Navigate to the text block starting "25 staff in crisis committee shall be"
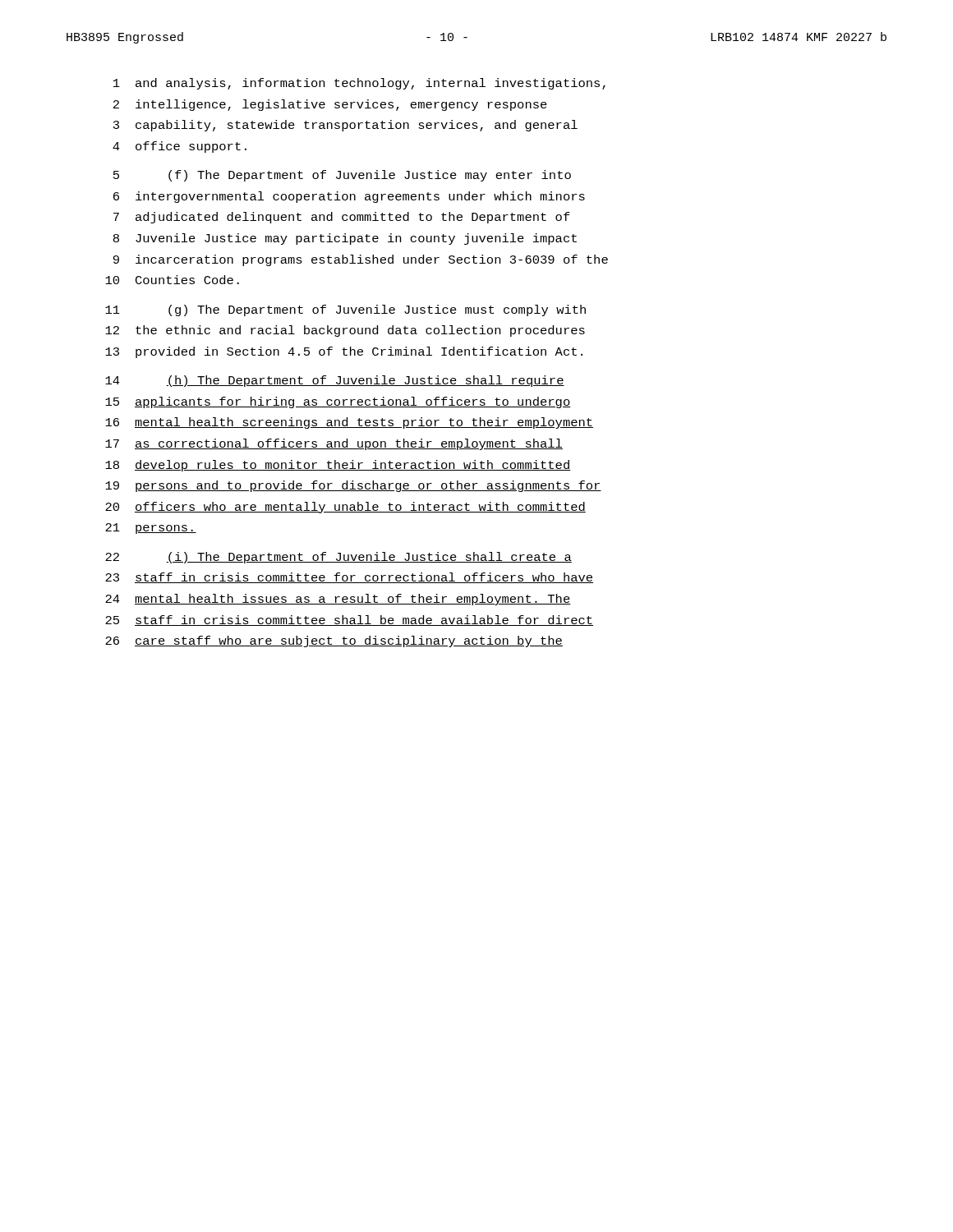This screenshot has height=1232, width=953. [x=488, y=621]
